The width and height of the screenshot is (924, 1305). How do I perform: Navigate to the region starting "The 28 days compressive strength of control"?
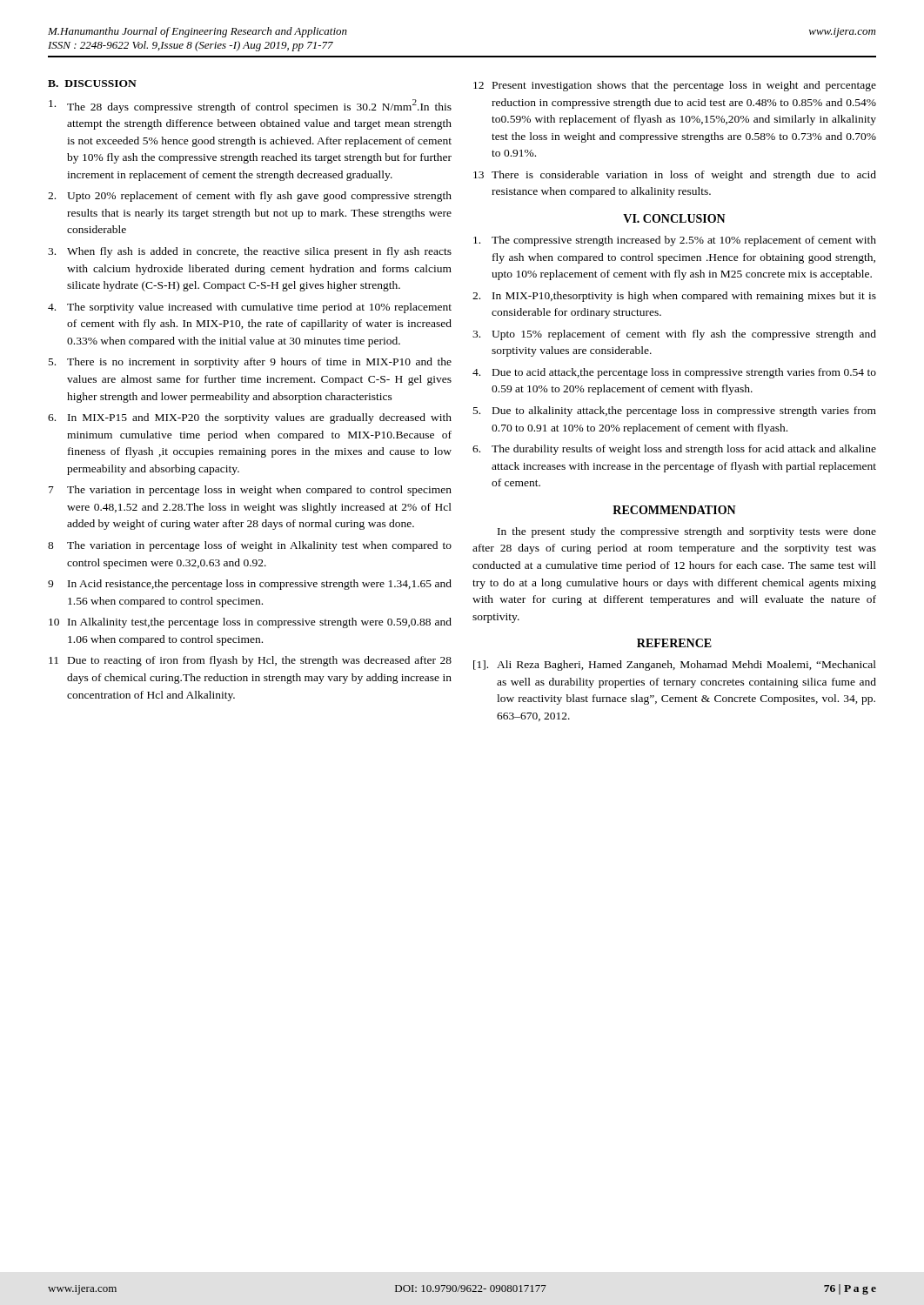coord(250,139)
